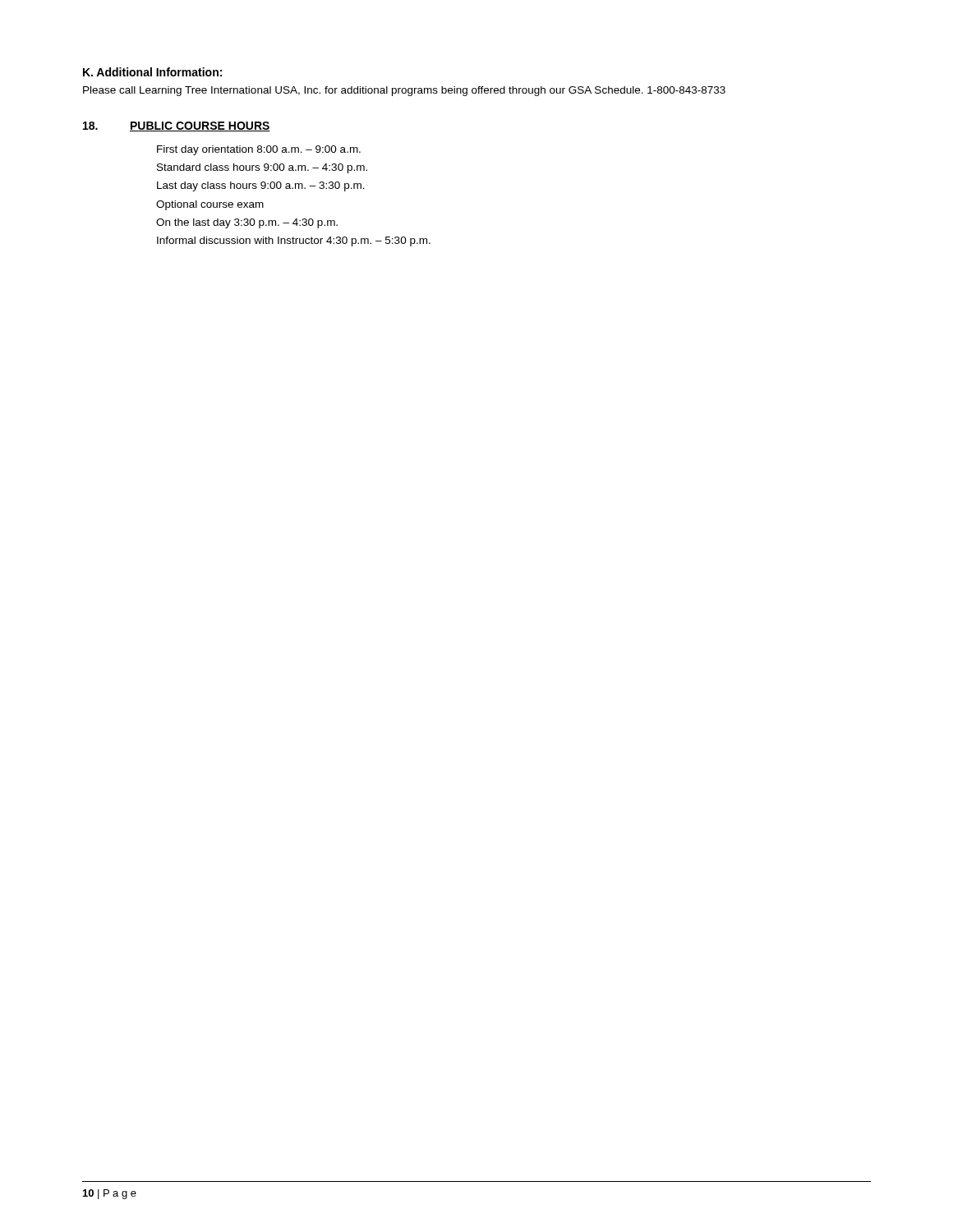
Task: Click where it says "K. Additional Information:"
Action: 153,72
